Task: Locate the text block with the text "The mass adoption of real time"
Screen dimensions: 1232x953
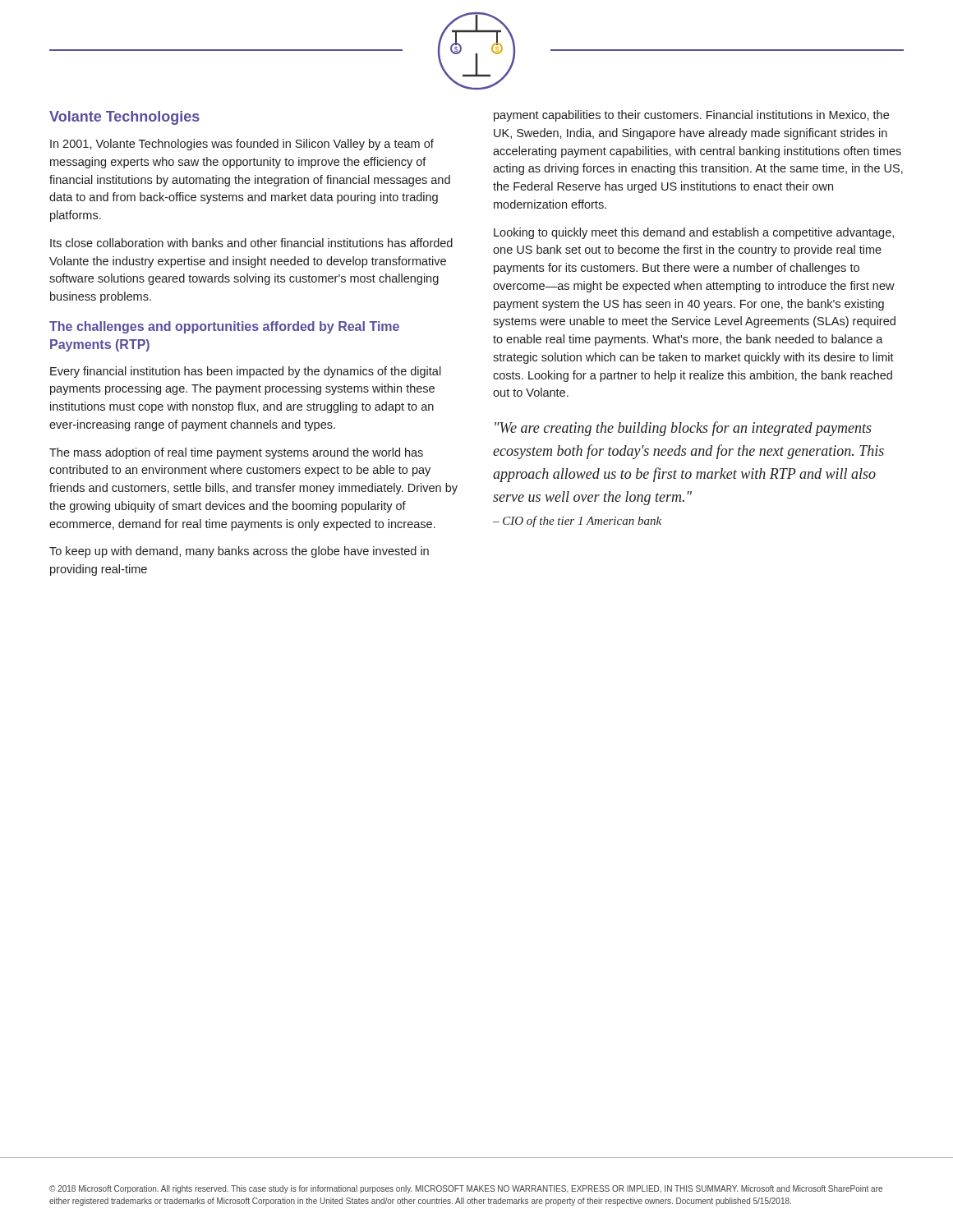Action: [x=255, y=489]
